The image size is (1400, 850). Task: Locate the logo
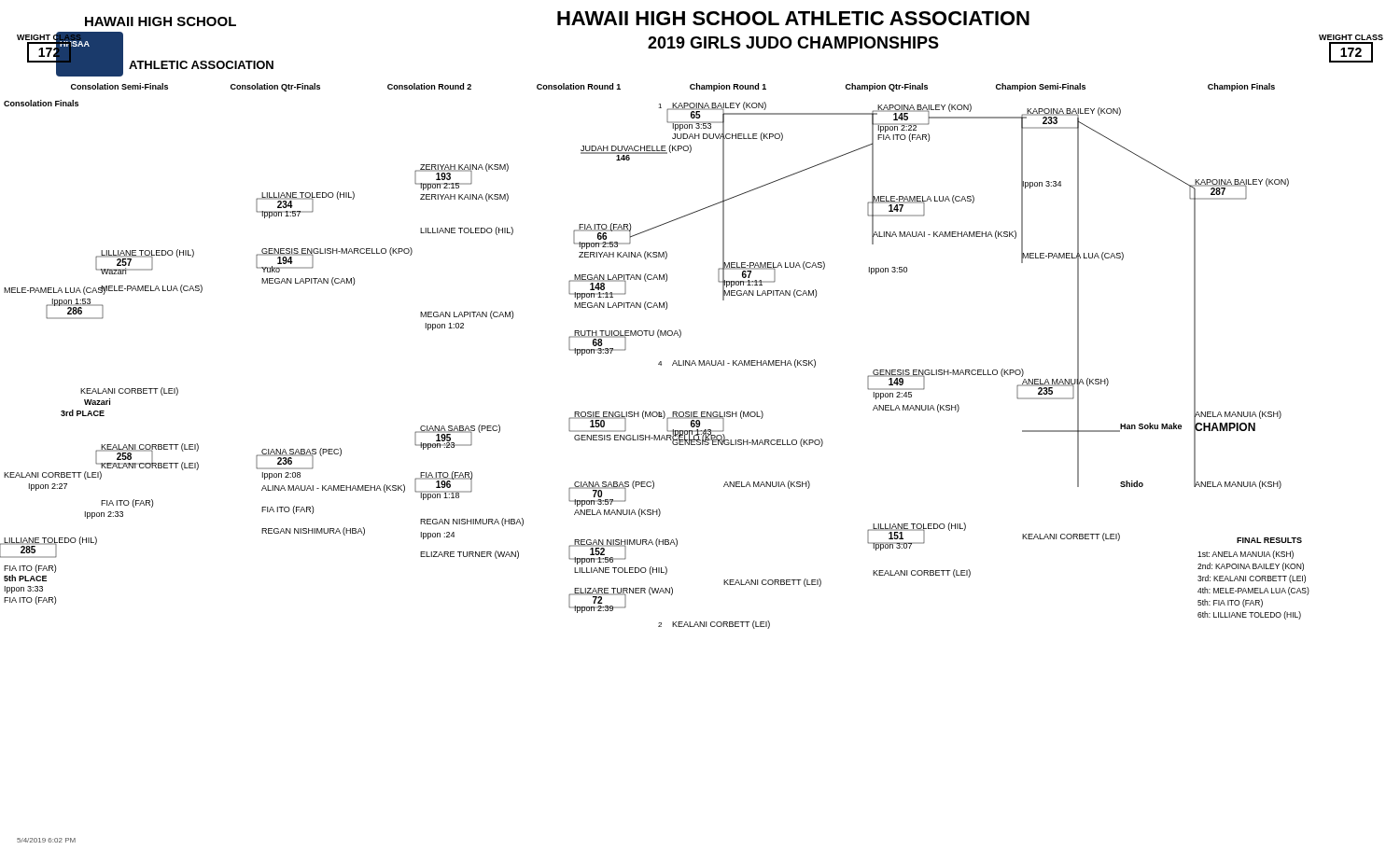(175, 43)
